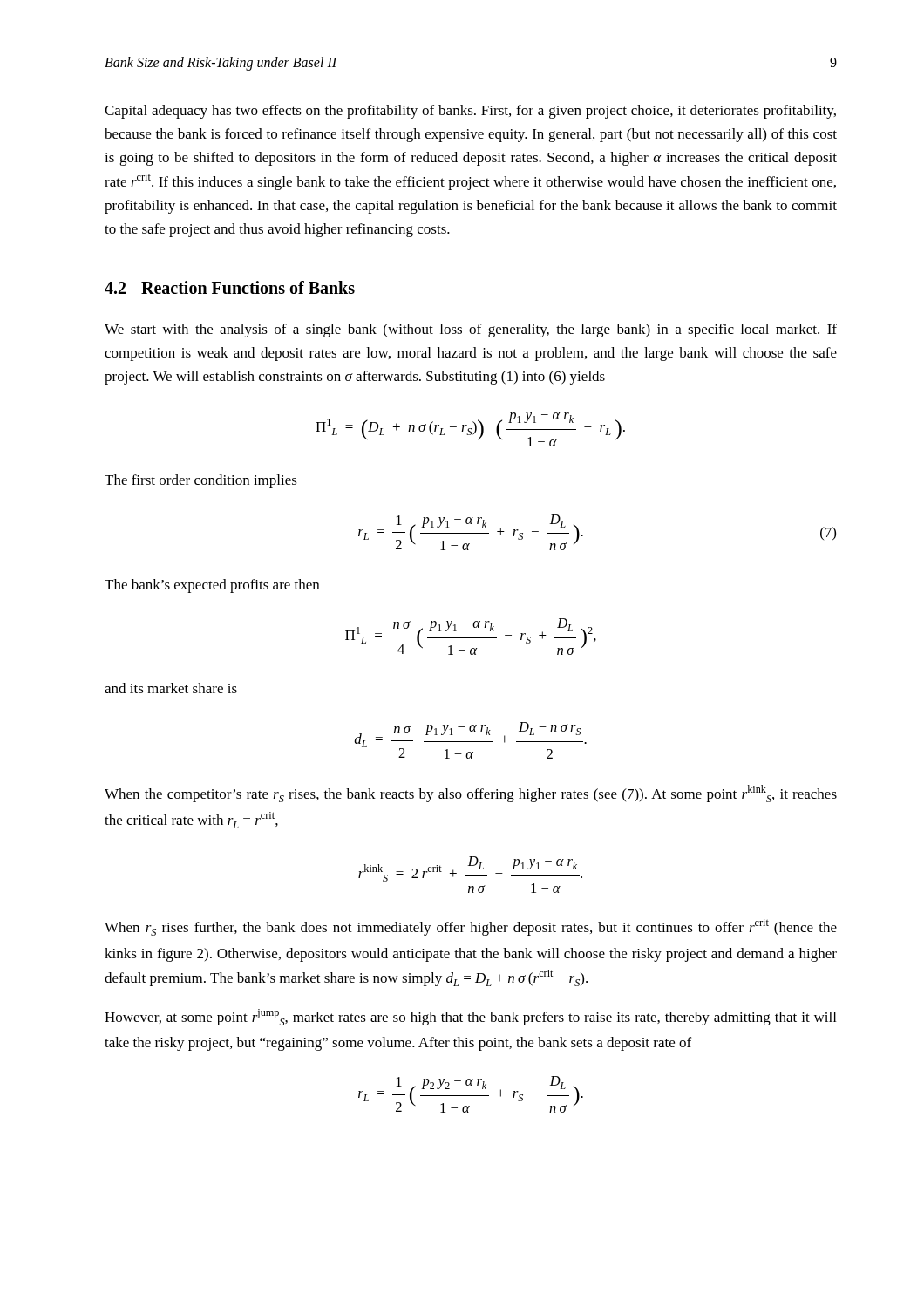Locate the text starting "Π1L = (DL +"

point(471,428)
